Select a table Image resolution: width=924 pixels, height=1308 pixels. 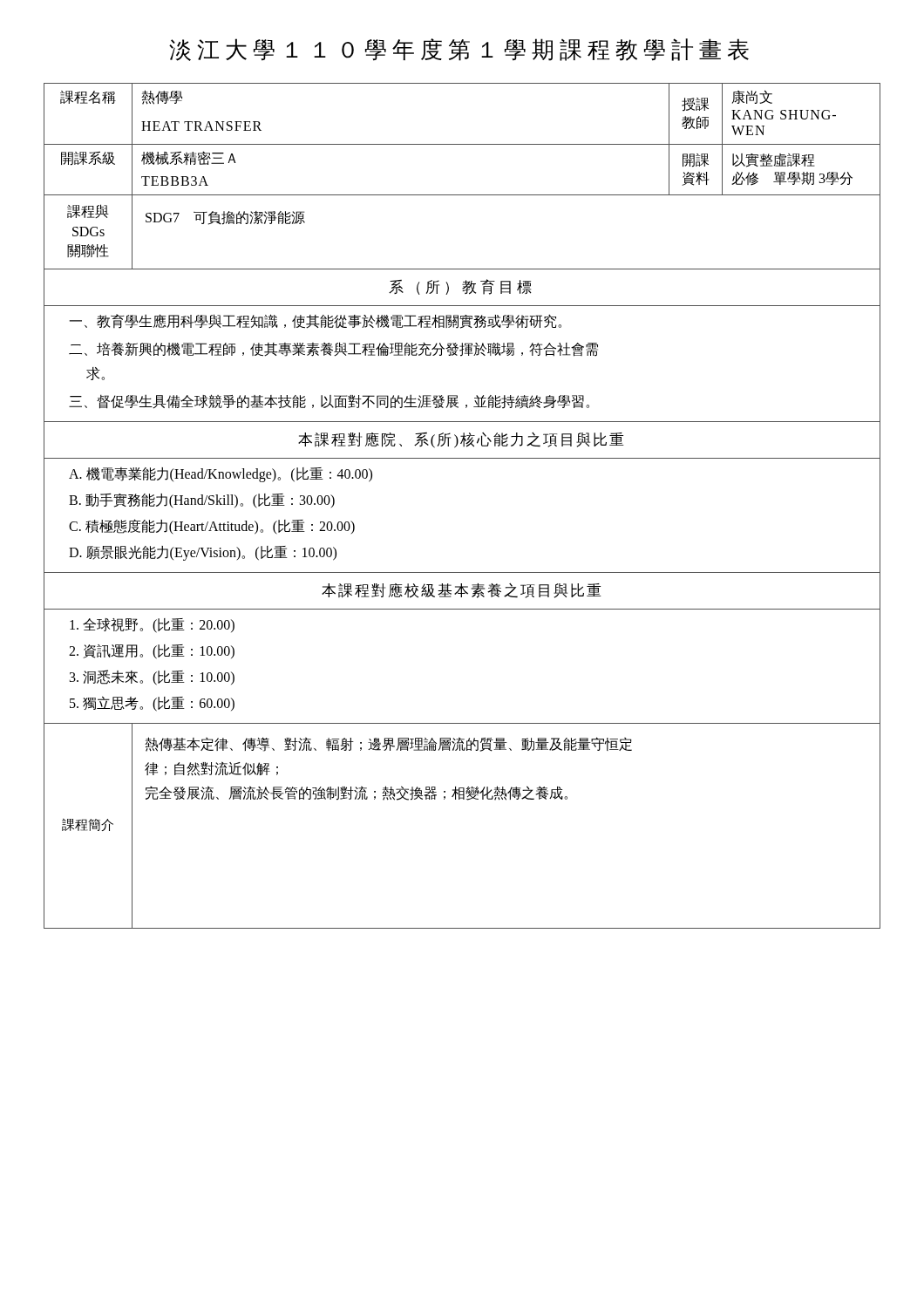point(462,506)
